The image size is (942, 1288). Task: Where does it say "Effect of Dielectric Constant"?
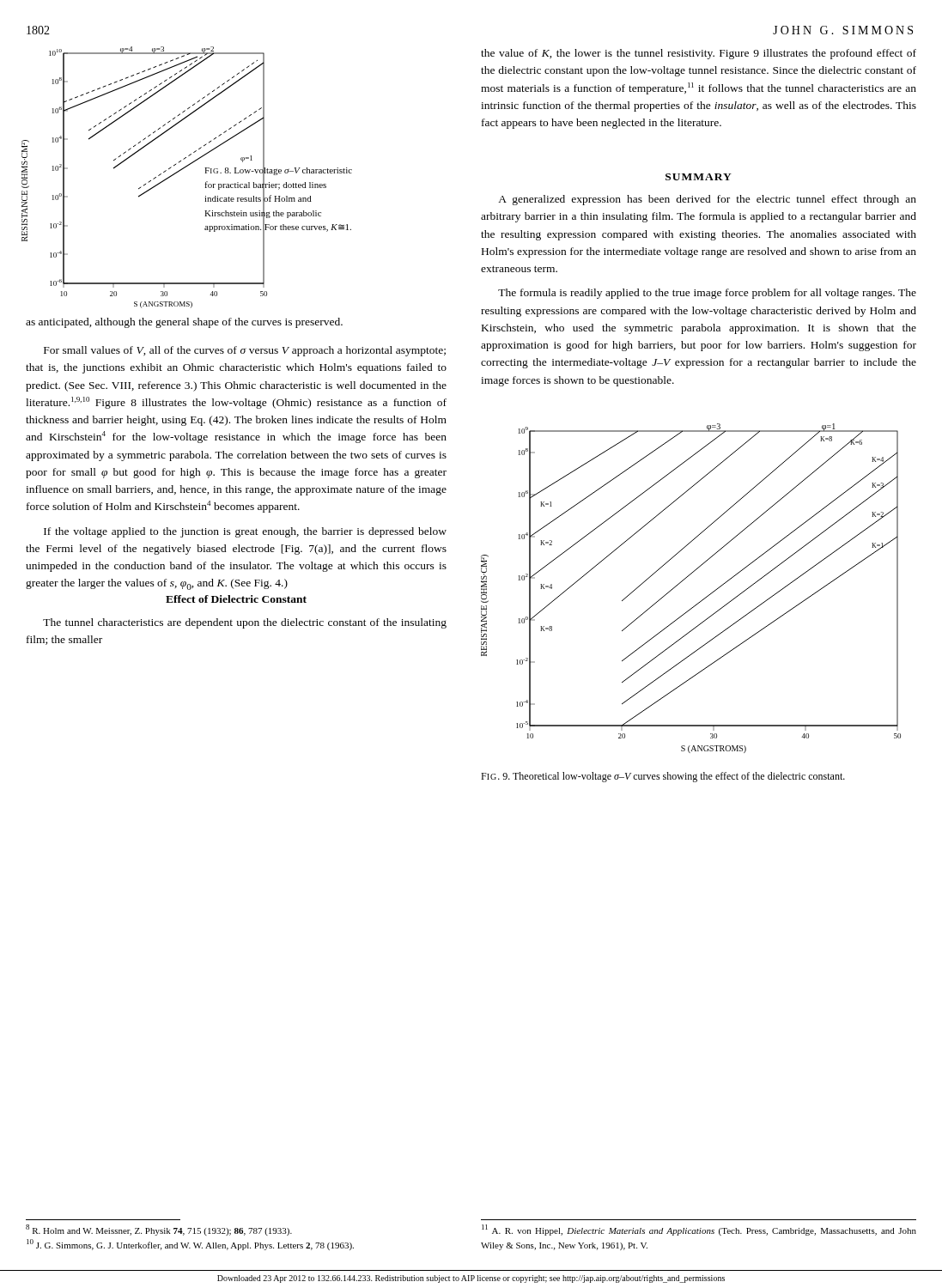pyautogui.click(x=236, y=599)
